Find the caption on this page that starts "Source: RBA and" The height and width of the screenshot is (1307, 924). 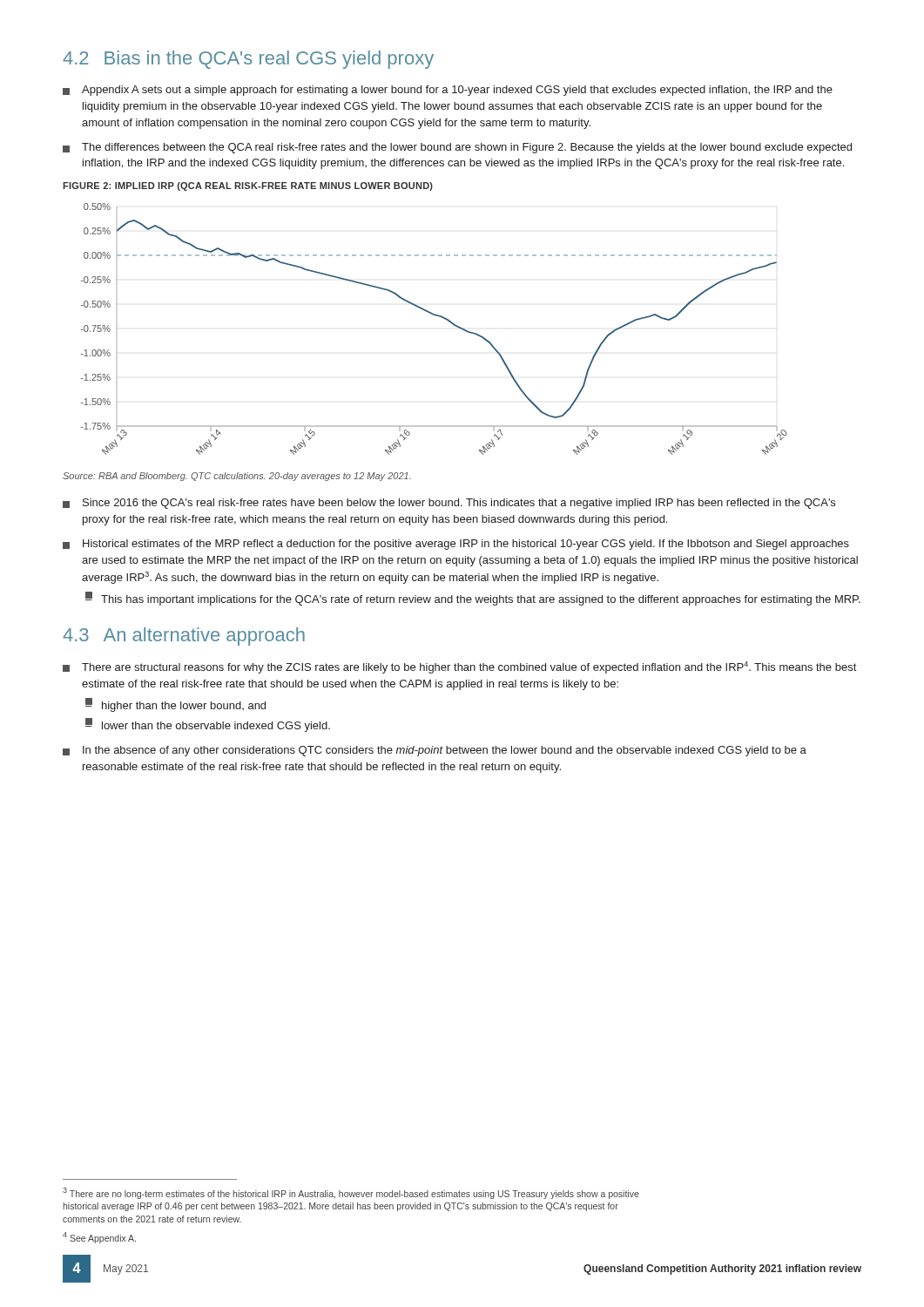(x=237, y=476)
